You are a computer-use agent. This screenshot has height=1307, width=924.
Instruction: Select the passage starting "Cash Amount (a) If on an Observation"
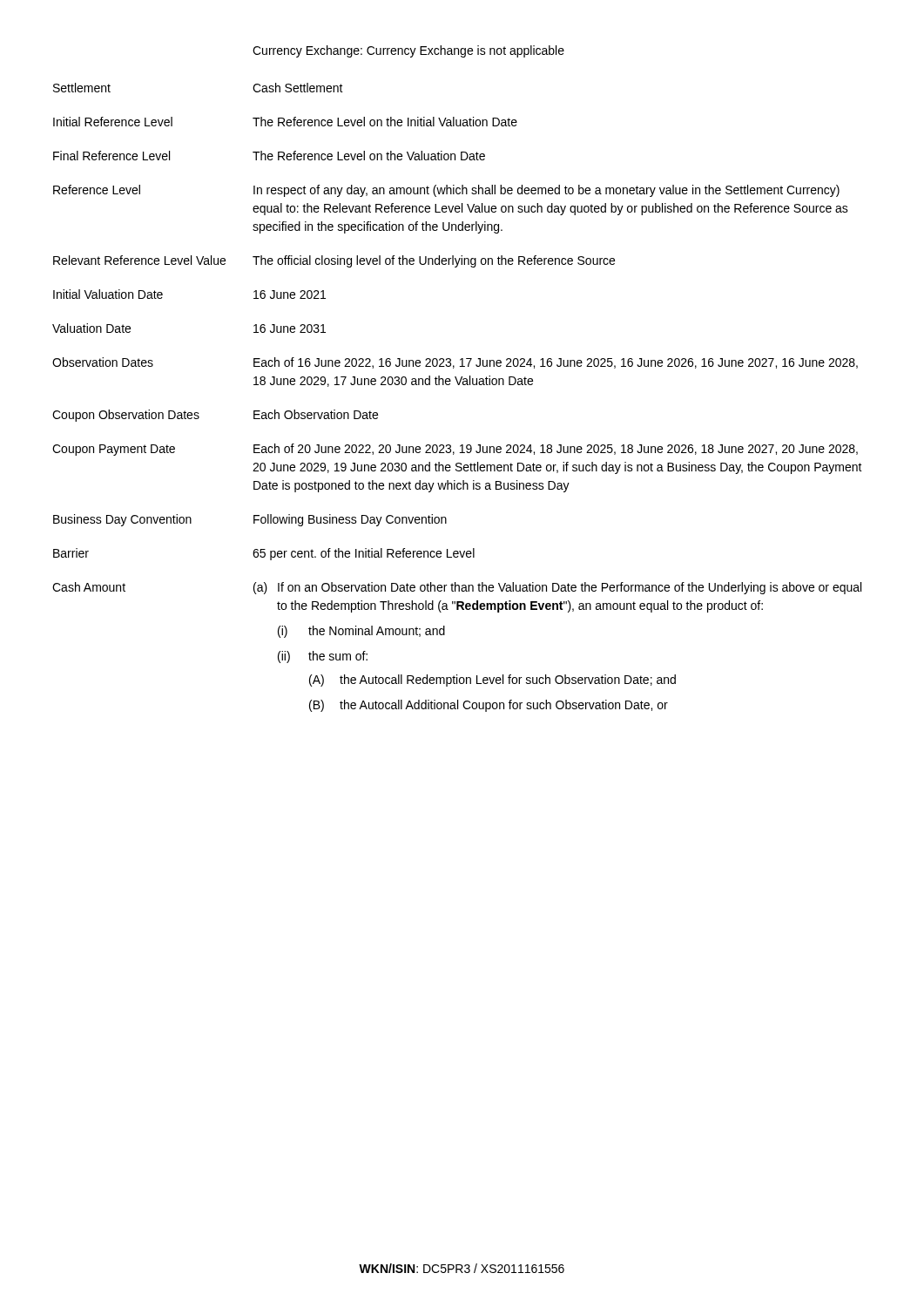coord(457,588)
